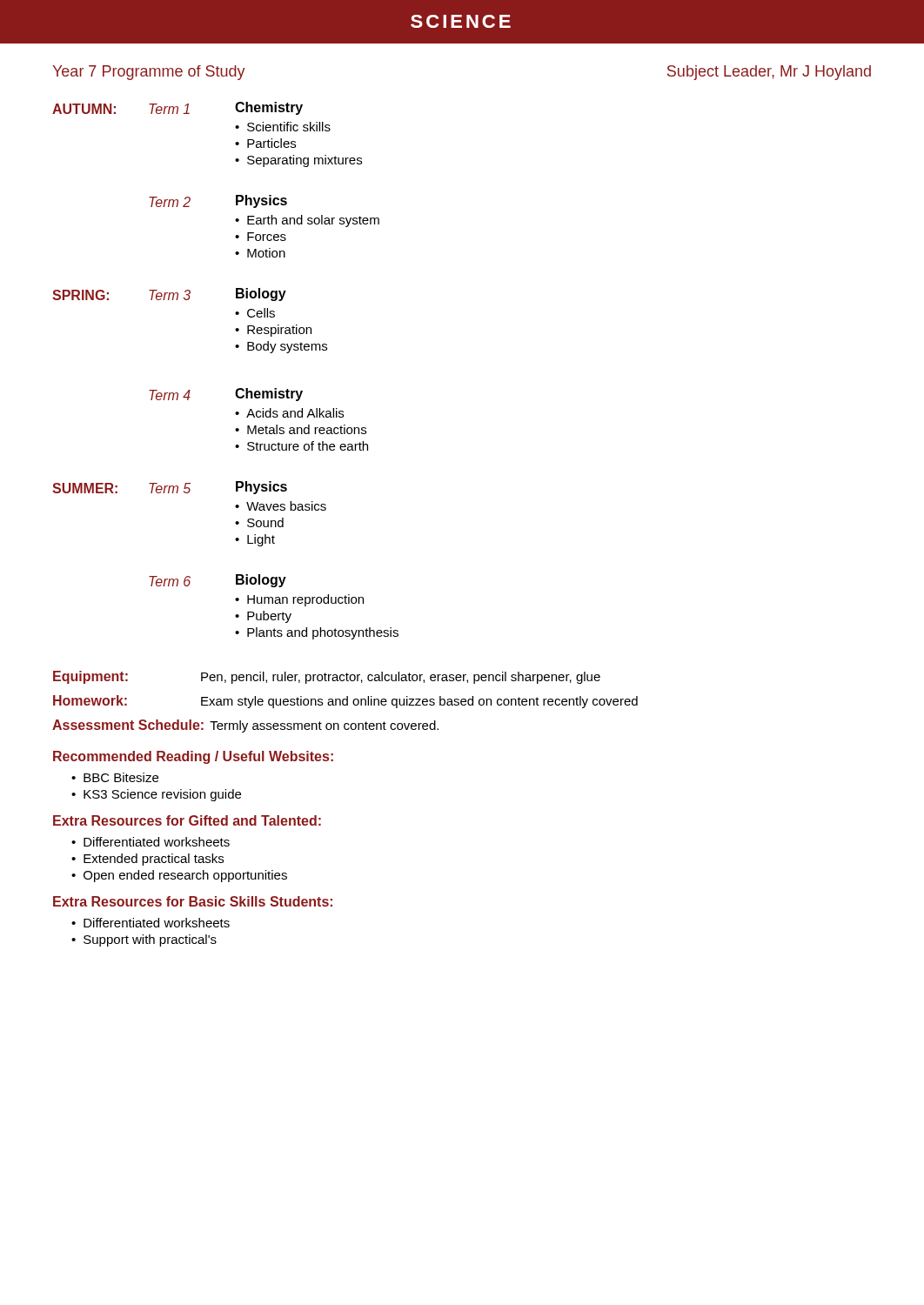The height and width of the screenshot is (1305, 924).
Task: Click on the list item that reads "•Acids and Alkalis"
Action: click(x=290, y=413)
